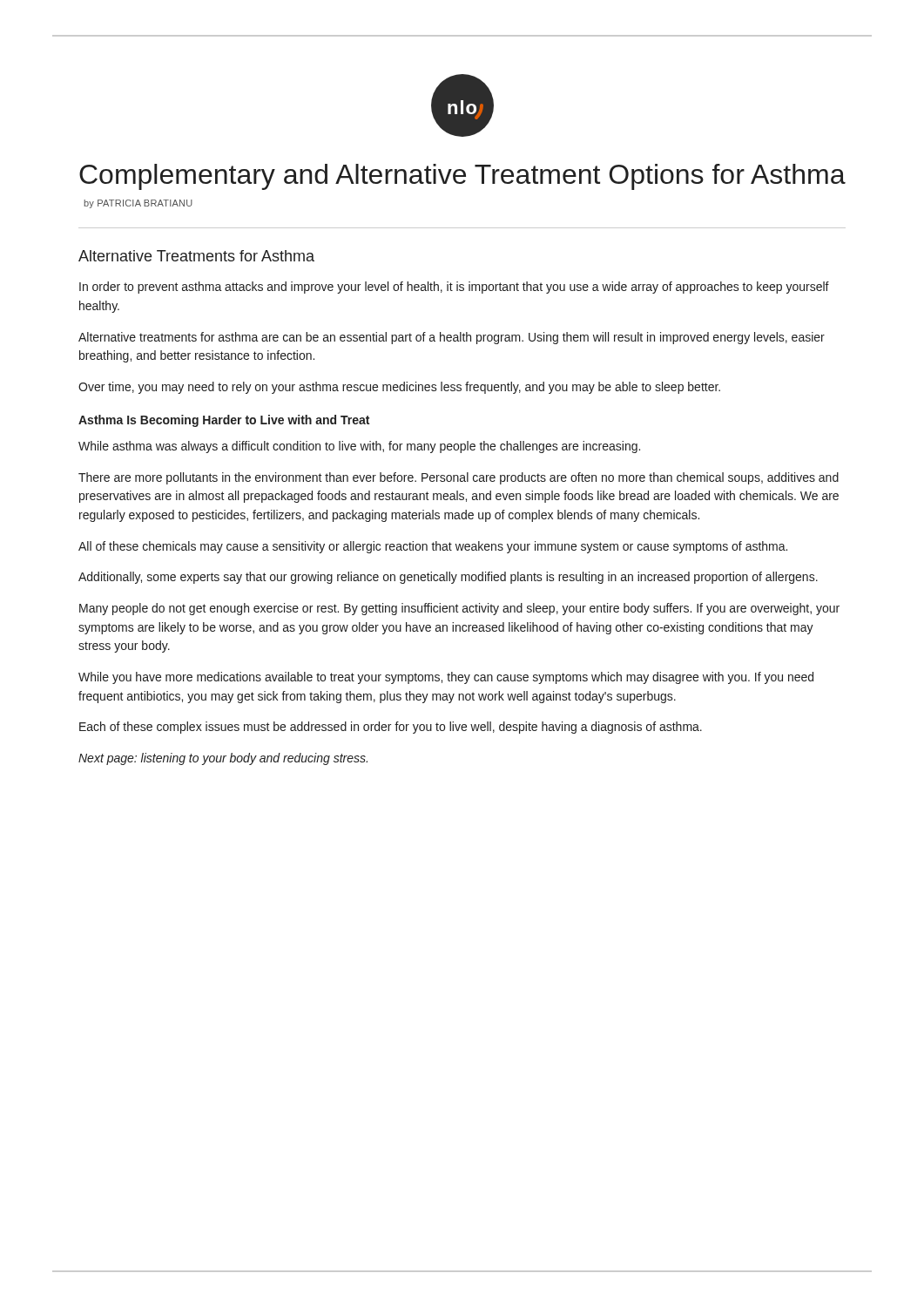Select the title that says "Complementary and Alternative Treatment Options for Asthma"

462,174
